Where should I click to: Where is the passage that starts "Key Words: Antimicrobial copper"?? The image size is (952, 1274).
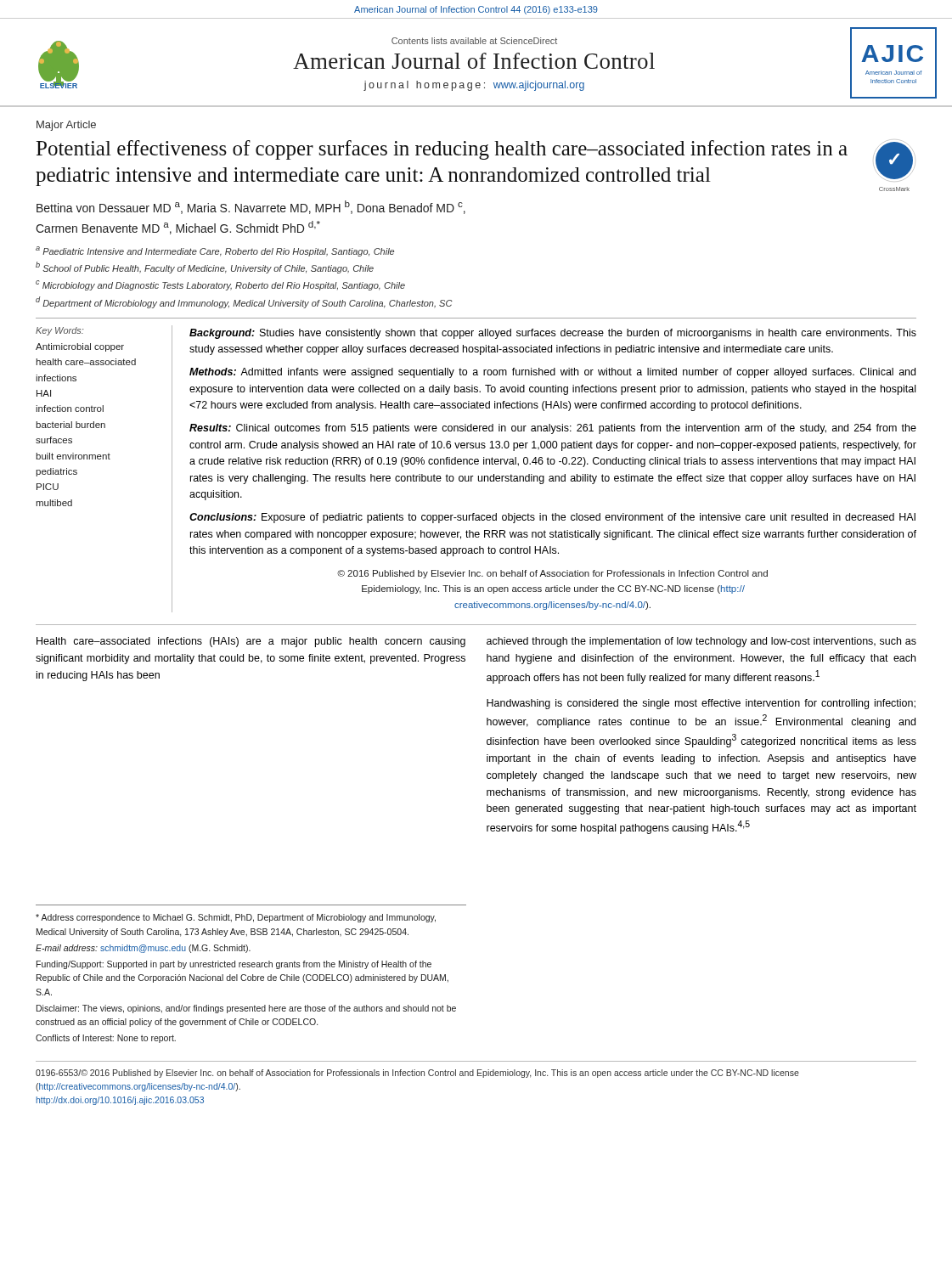(99, 418)
